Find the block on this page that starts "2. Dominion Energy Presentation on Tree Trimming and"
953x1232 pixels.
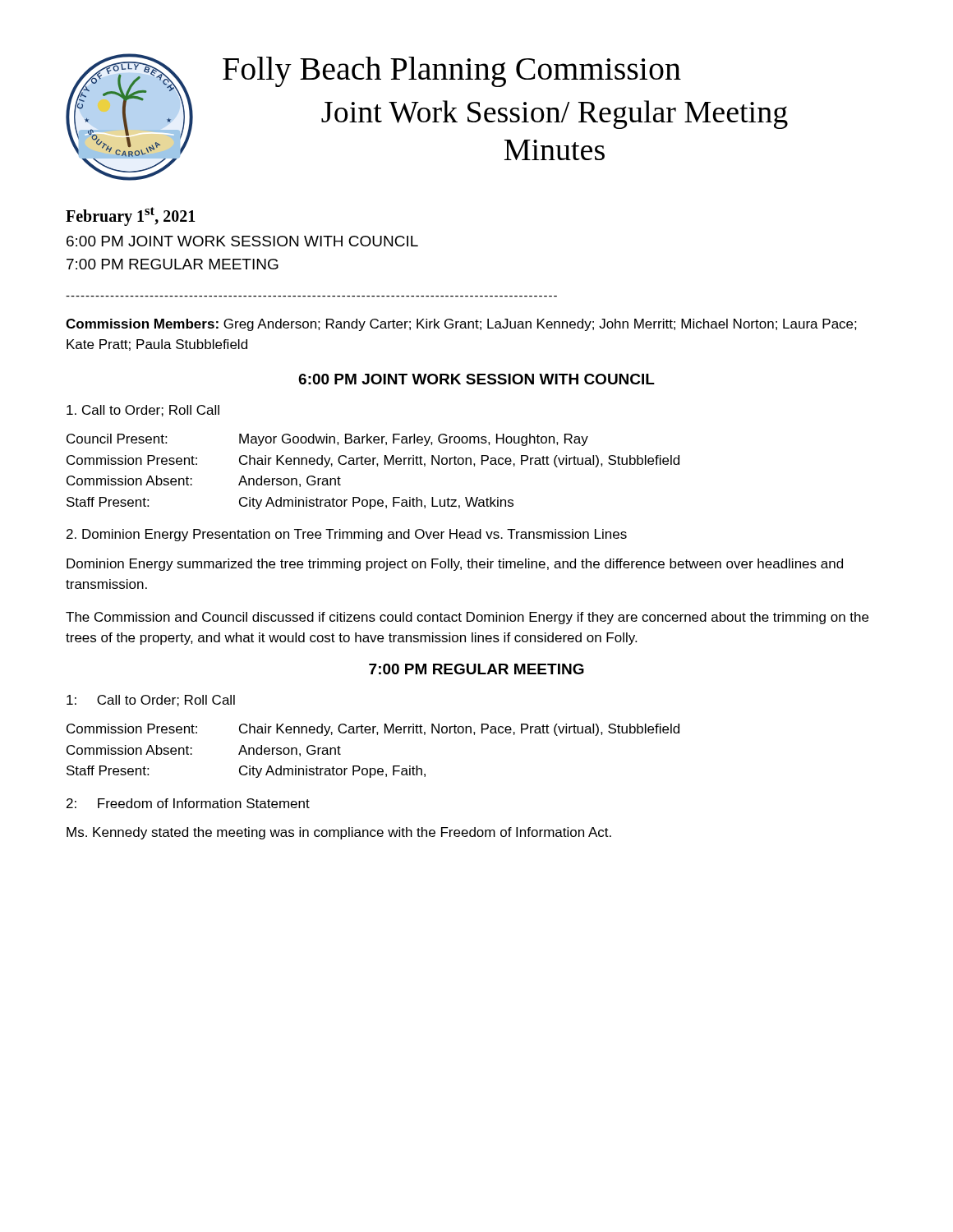tap(346, 534)
